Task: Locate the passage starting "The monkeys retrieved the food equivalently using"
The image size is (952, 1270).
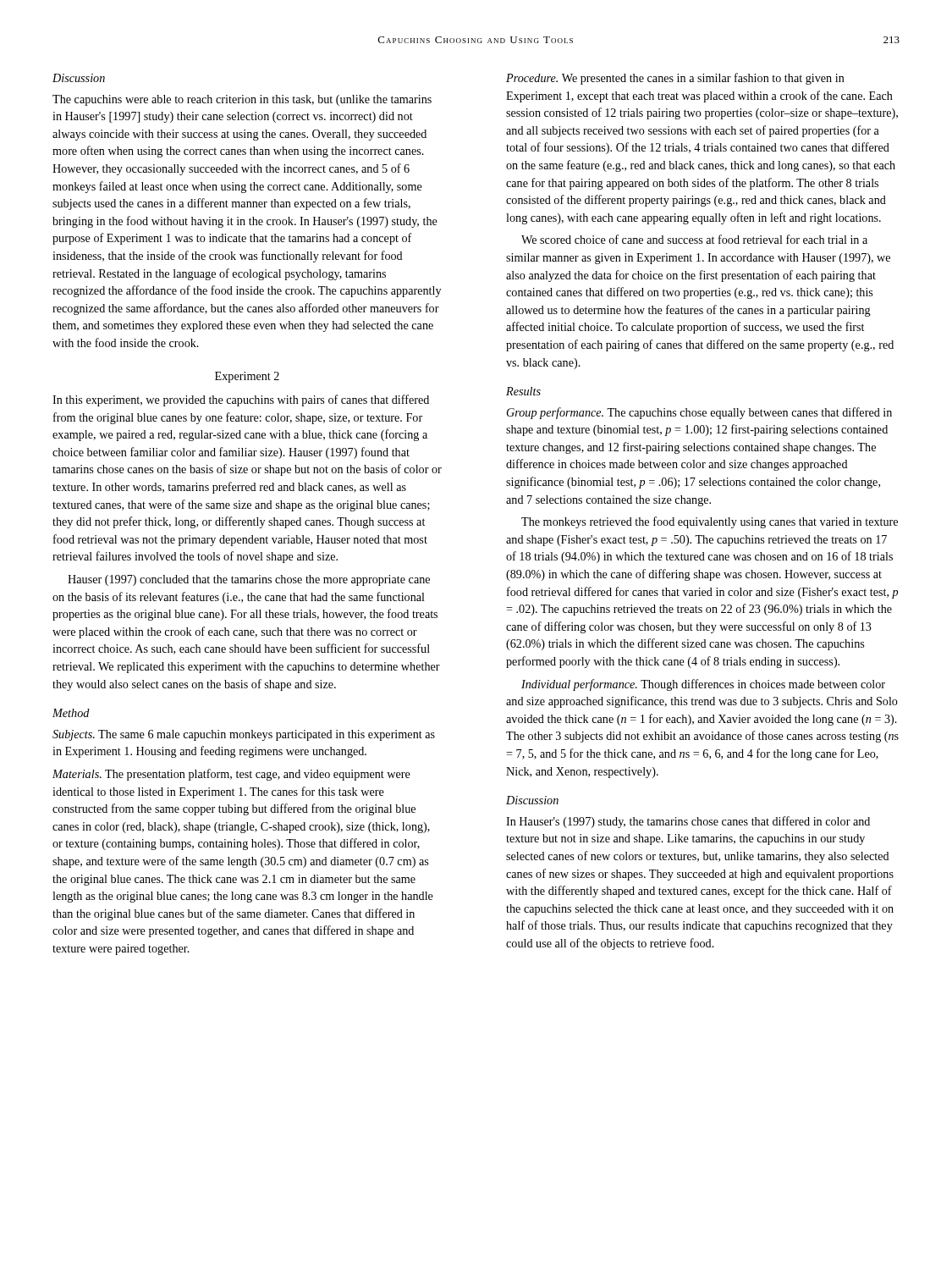Action: (703, 592)
